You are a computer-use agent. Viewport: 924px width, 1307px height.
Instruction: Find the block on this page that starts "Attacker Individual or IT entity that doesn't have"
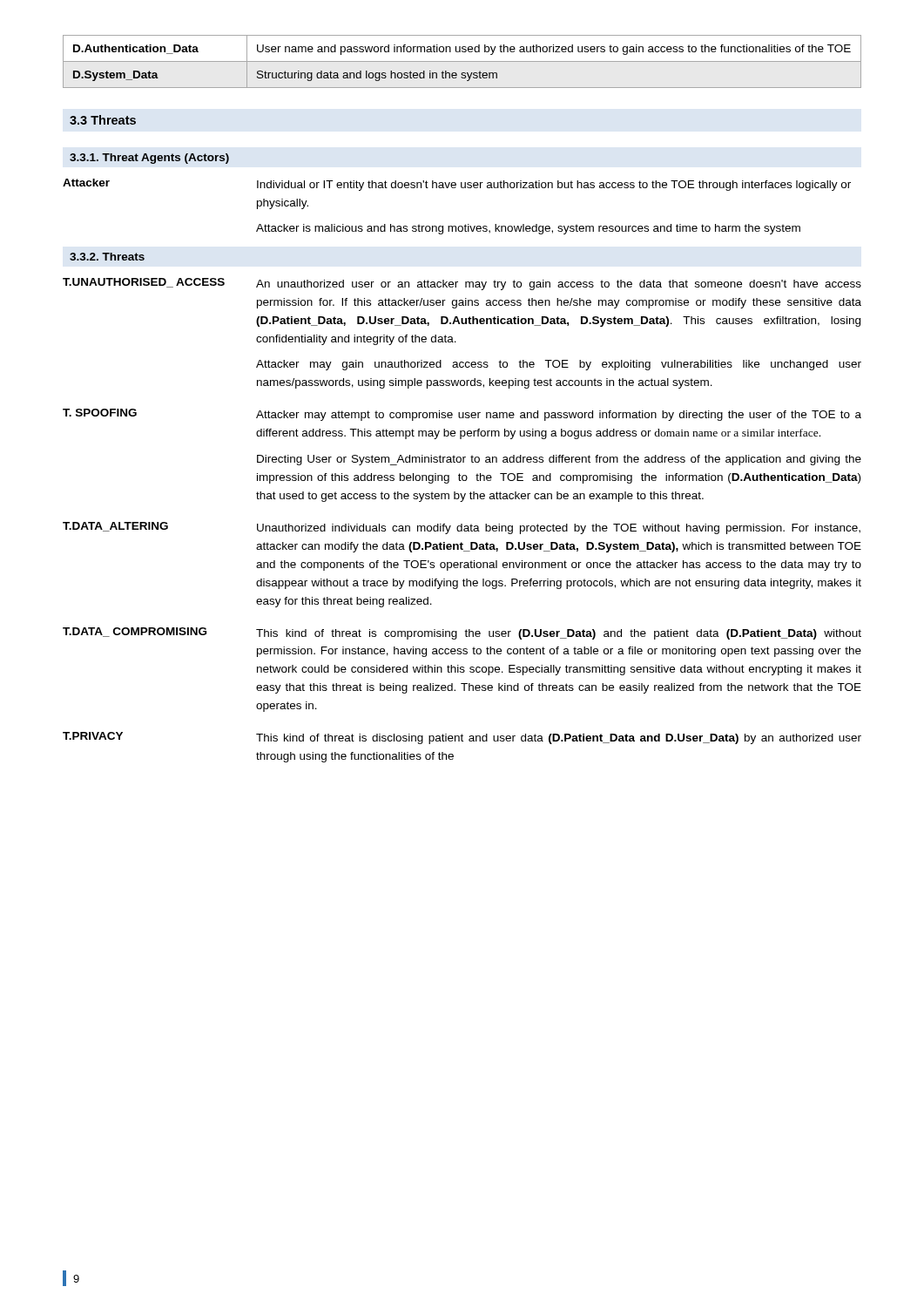457,185
